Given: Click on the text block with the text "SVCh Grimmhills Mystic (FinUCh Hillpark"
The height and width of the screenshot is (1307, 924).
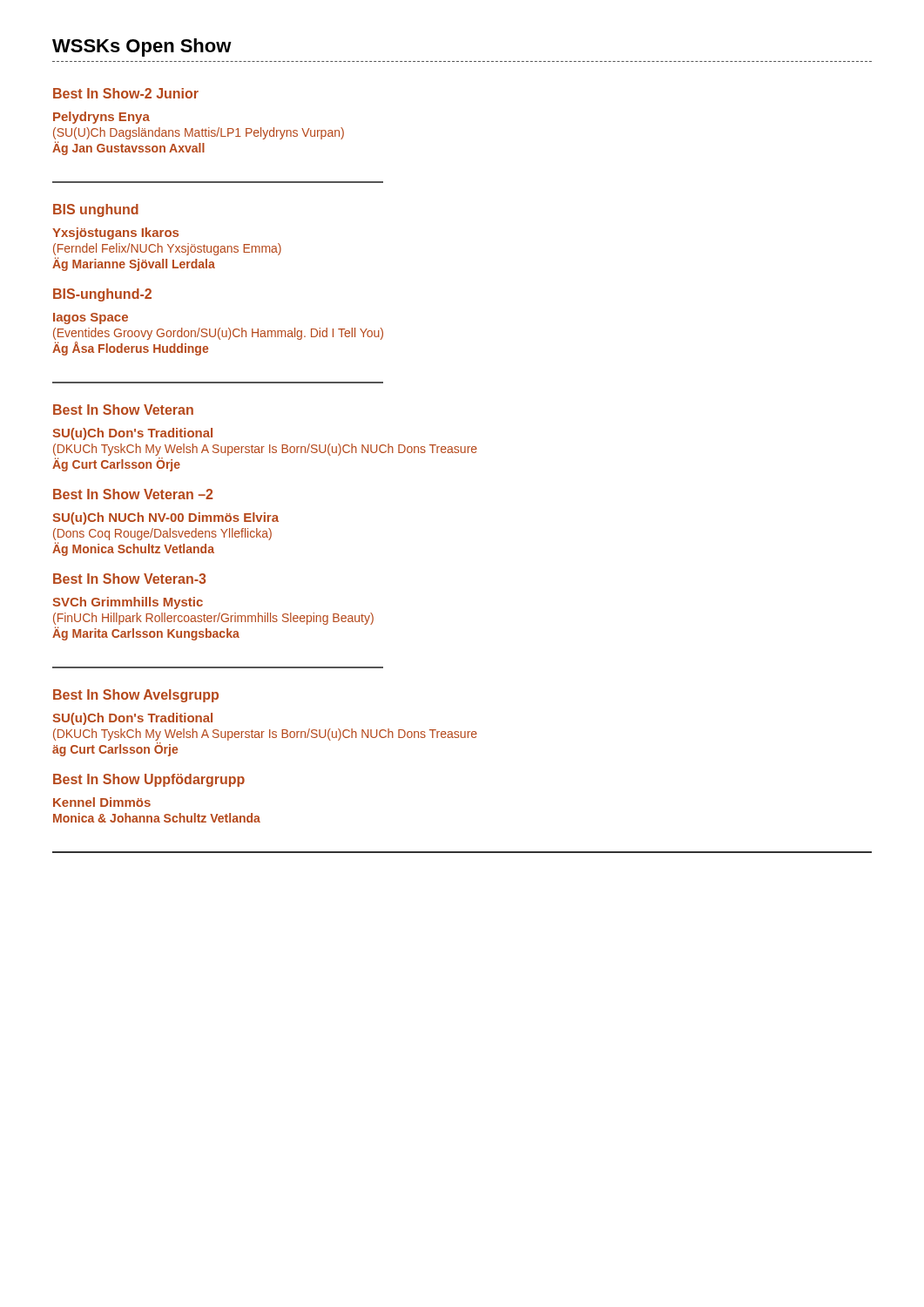Looking at the screenshot, I should (x=128, y=603).
